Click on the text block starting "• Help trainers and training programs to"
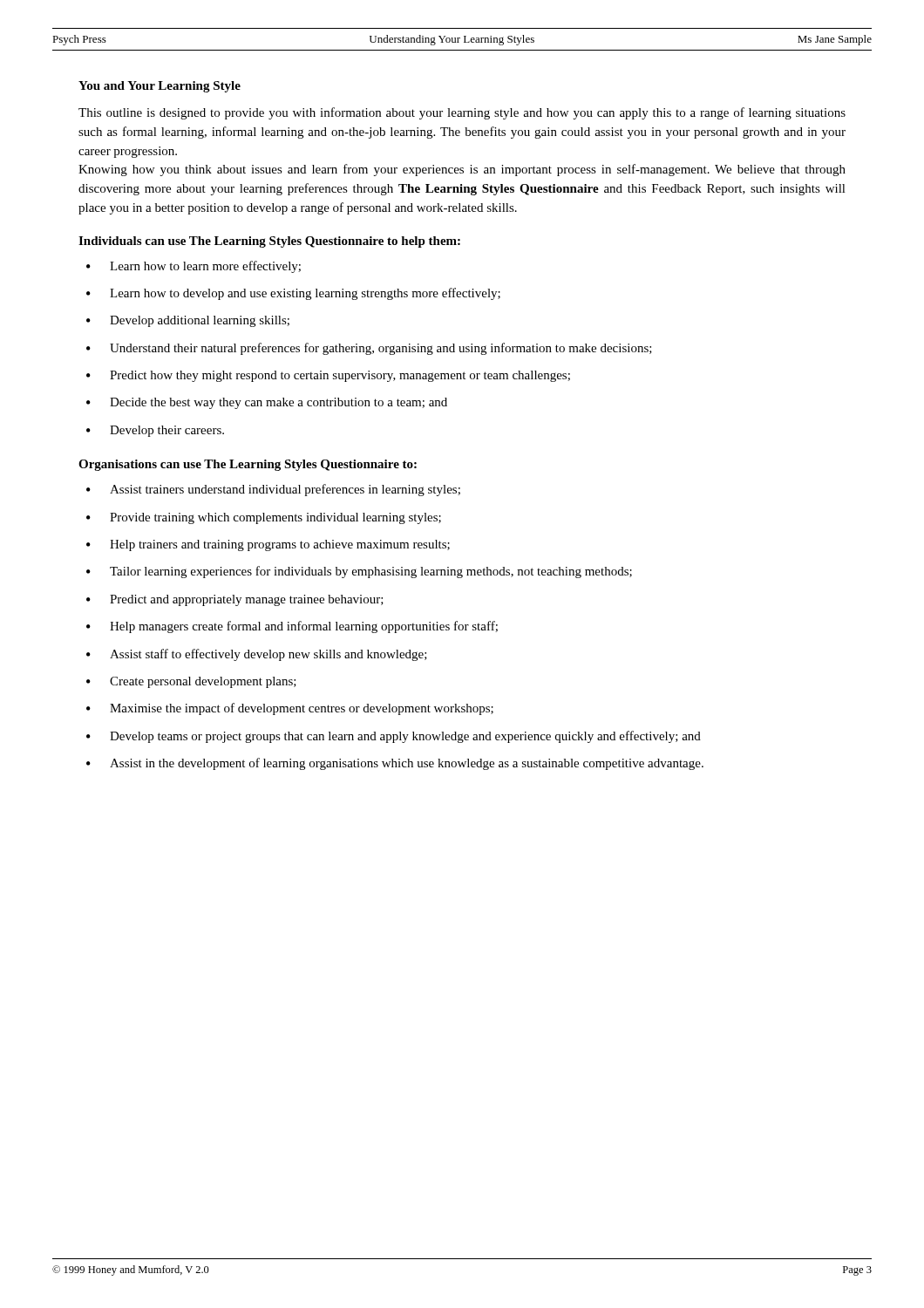The width and height of the screenshot is (924, 1308). [268, 545]
